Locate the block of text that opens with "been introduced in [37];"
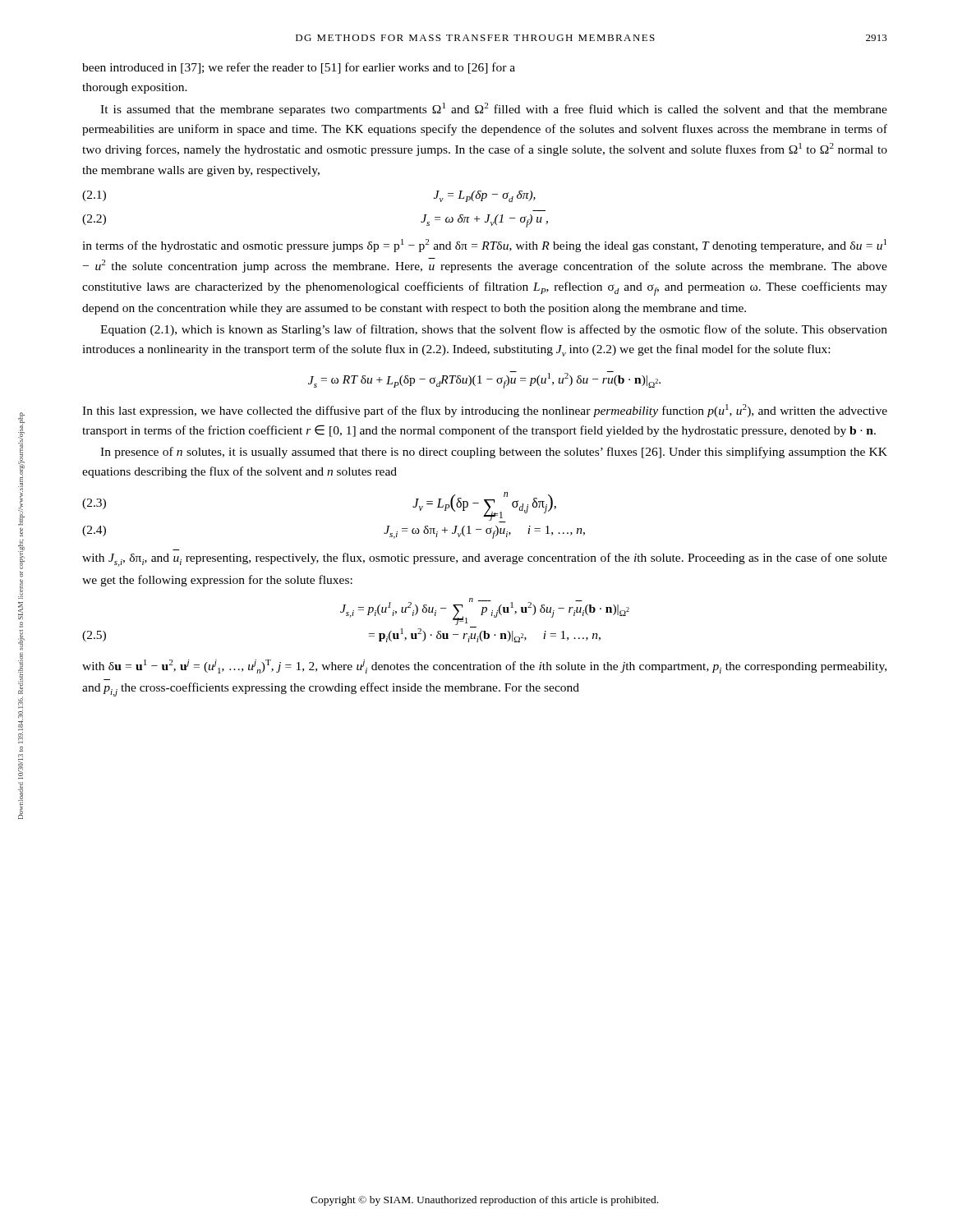Image resolution: width=953 pixels, height=1232 pixels. (x=485, y=77)
